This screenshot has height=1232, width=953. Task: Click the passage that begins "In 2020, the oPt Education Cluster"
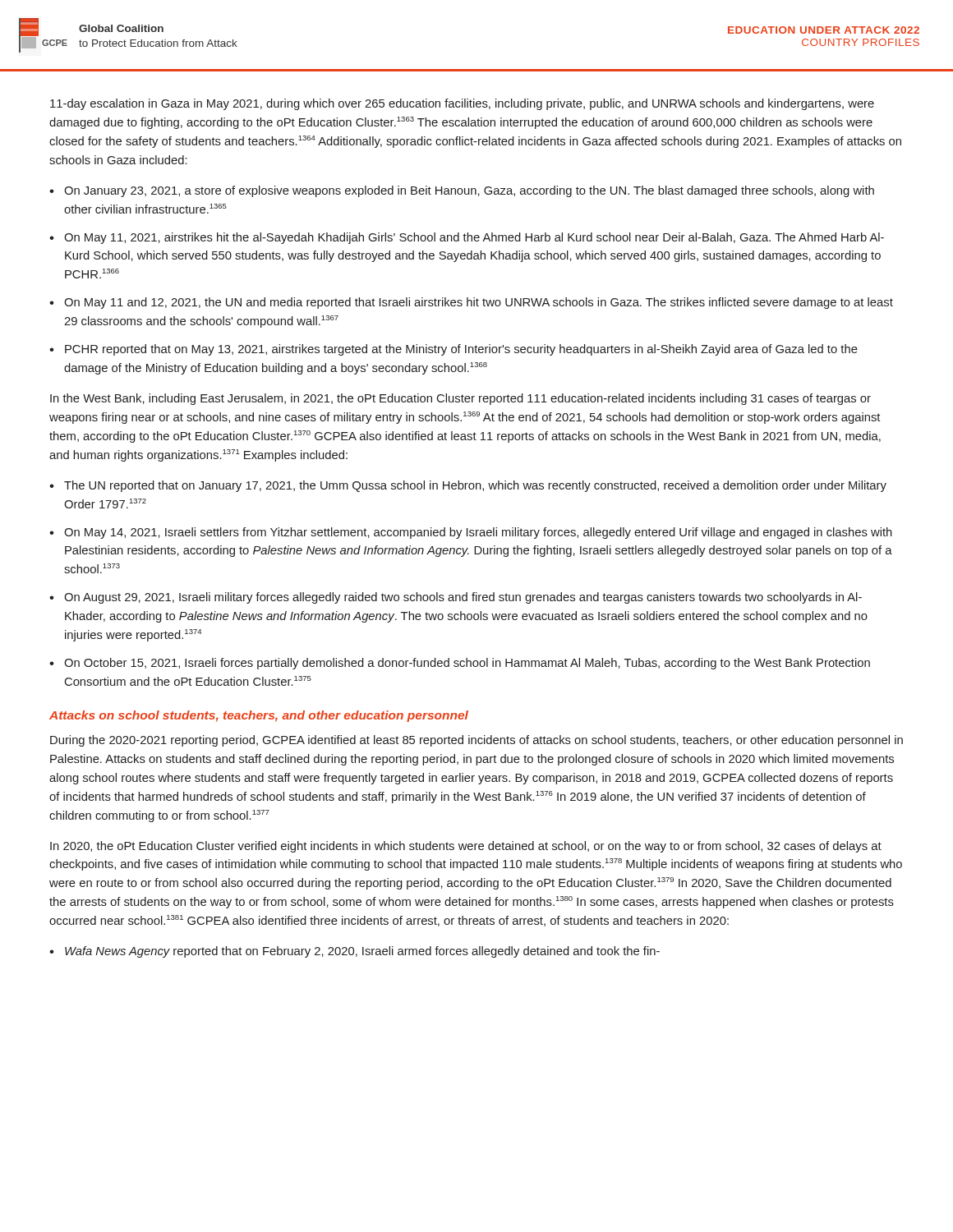coord(476,883)
